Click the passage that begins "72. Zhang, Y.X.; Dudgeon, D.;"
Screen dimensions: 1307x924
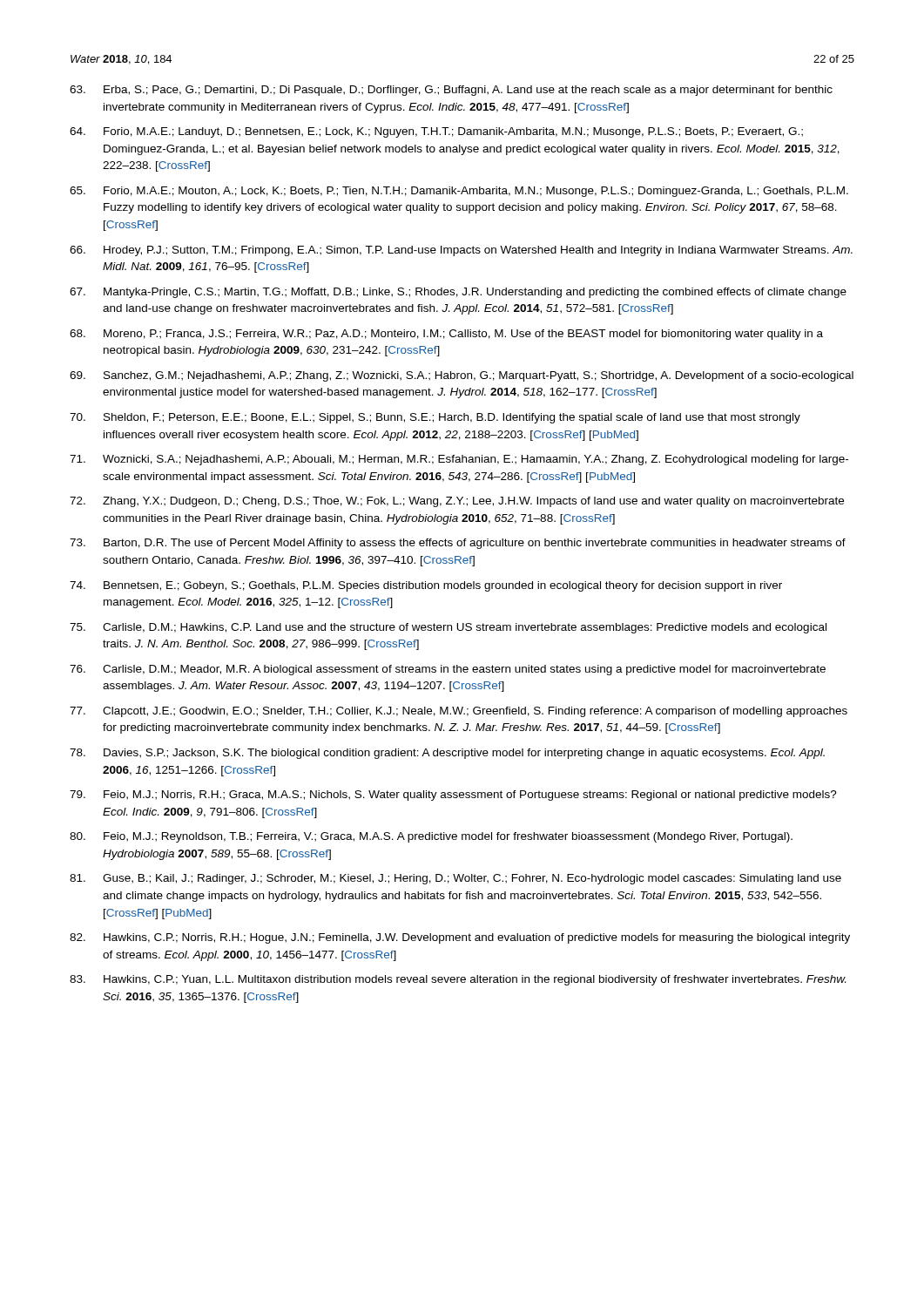pyautogui.click(x=462, y=510)
